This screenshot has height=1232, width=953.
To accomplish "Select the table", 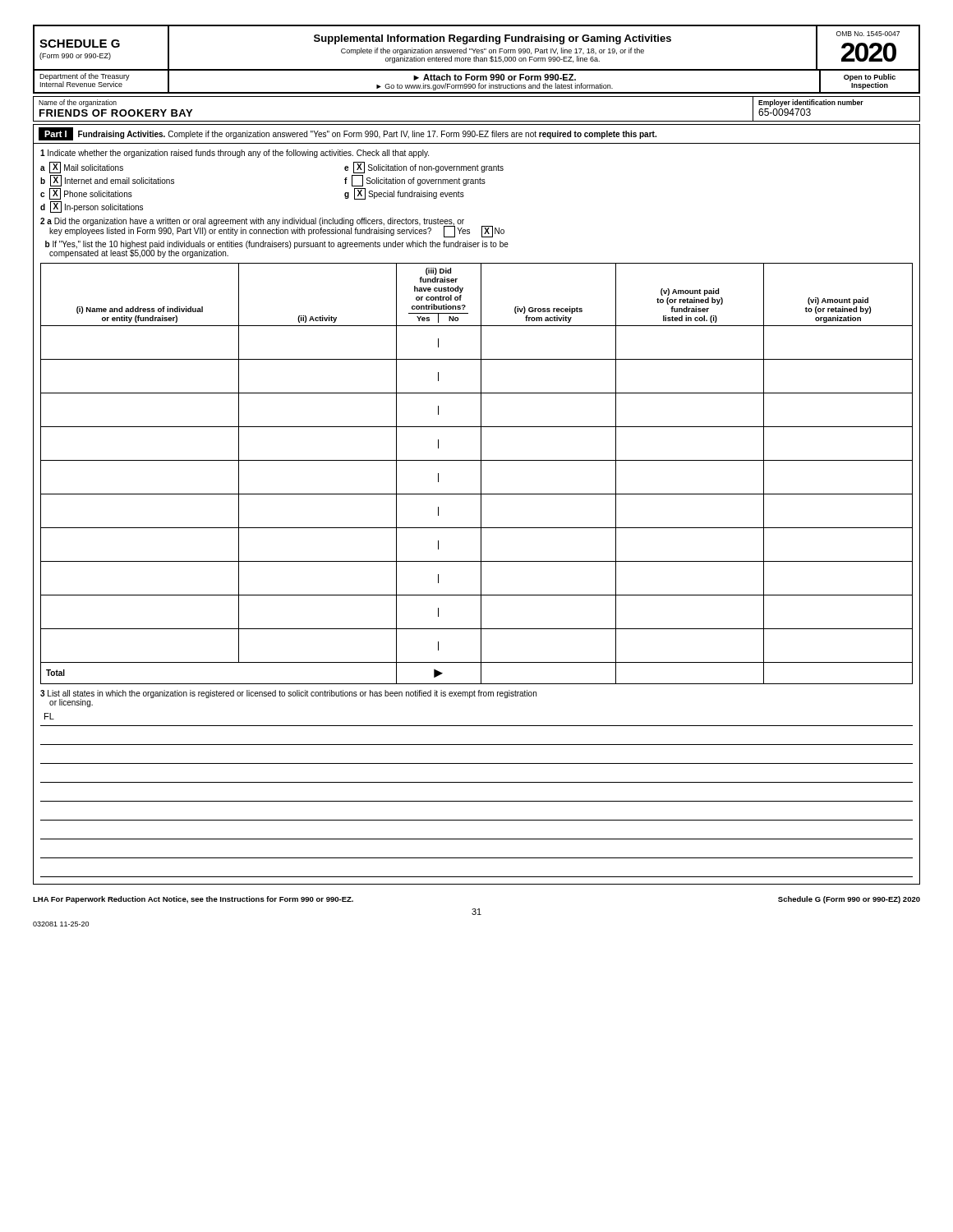I will click(476, 473).
